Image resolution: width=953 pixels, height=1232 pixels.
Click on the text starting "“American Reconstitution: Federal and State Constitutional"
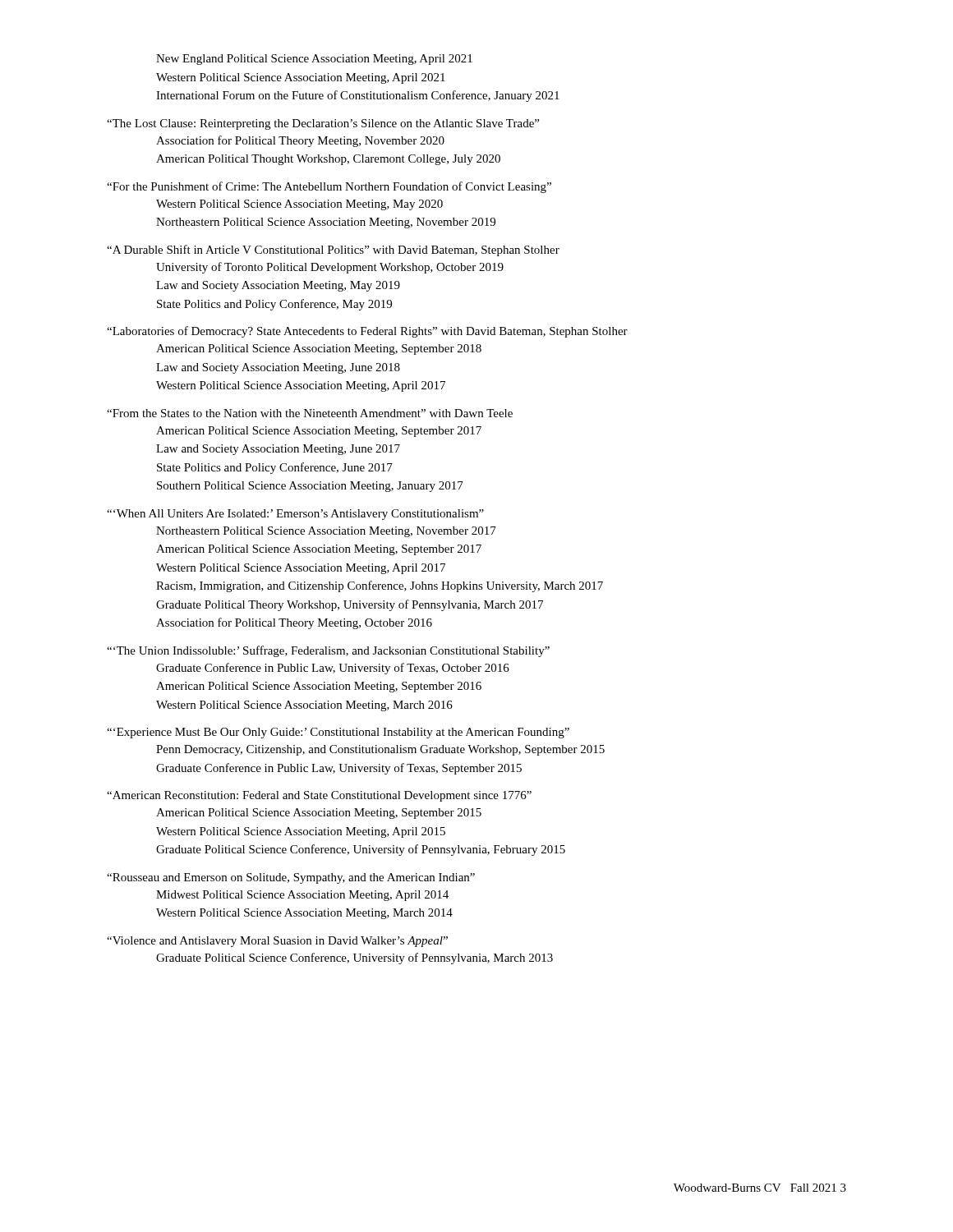[476, 824]
